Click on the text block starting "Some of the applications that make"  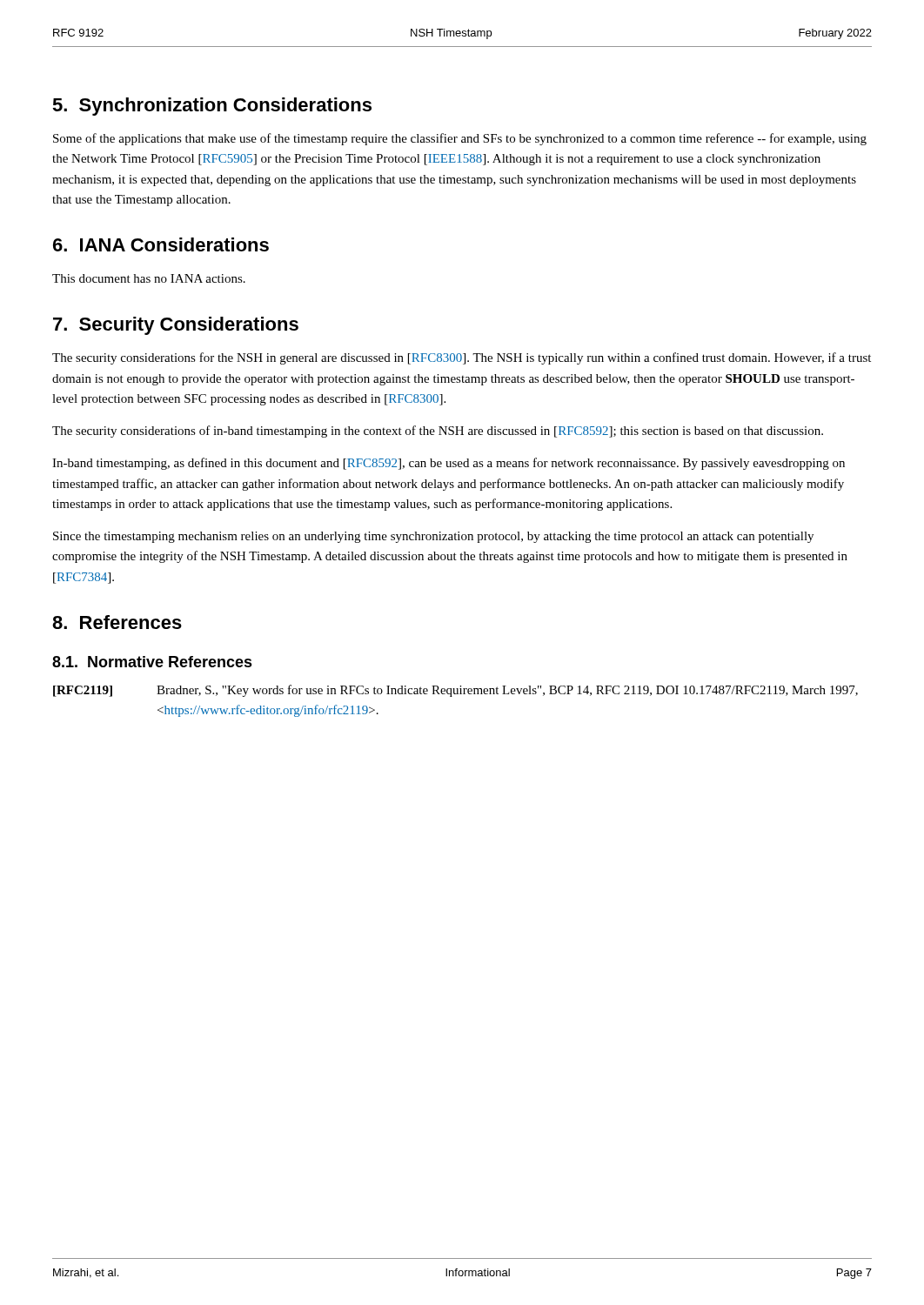[459, 169]
